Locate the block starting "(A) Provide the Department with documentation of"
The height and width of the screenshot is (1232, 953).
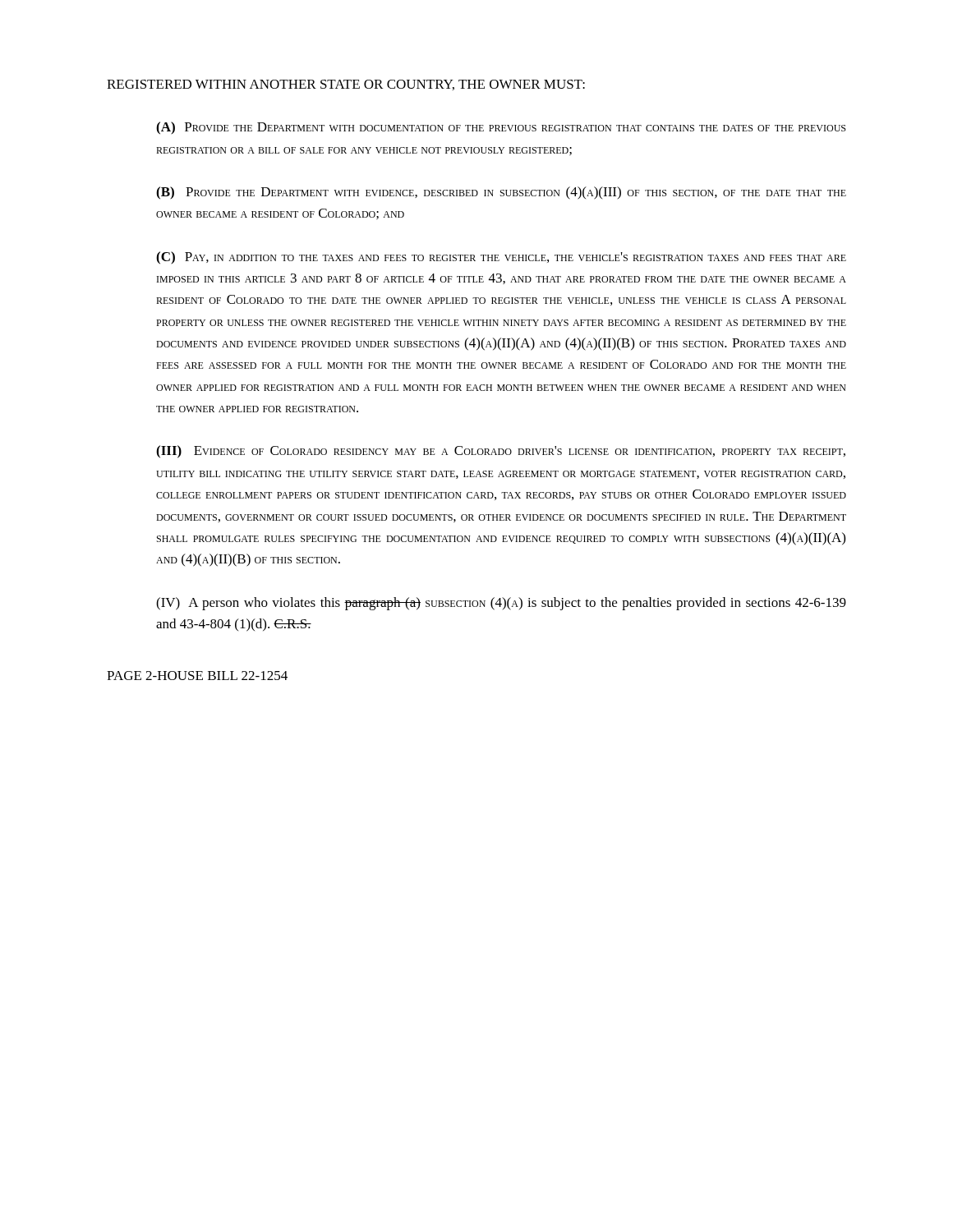(501, 138)
